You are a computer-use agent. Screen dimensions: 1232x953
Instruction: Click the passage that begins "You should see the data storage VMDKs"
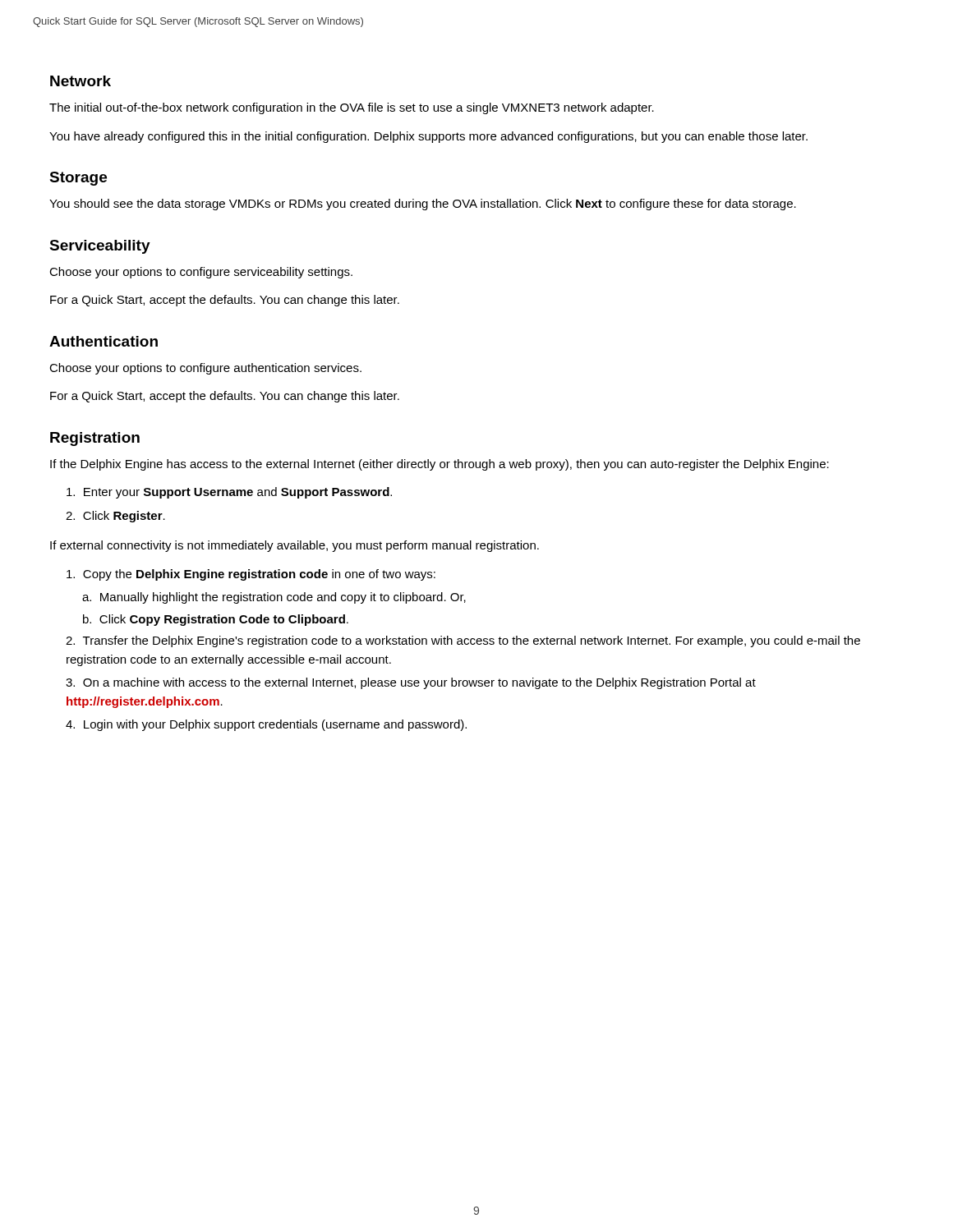coord(423,203)
